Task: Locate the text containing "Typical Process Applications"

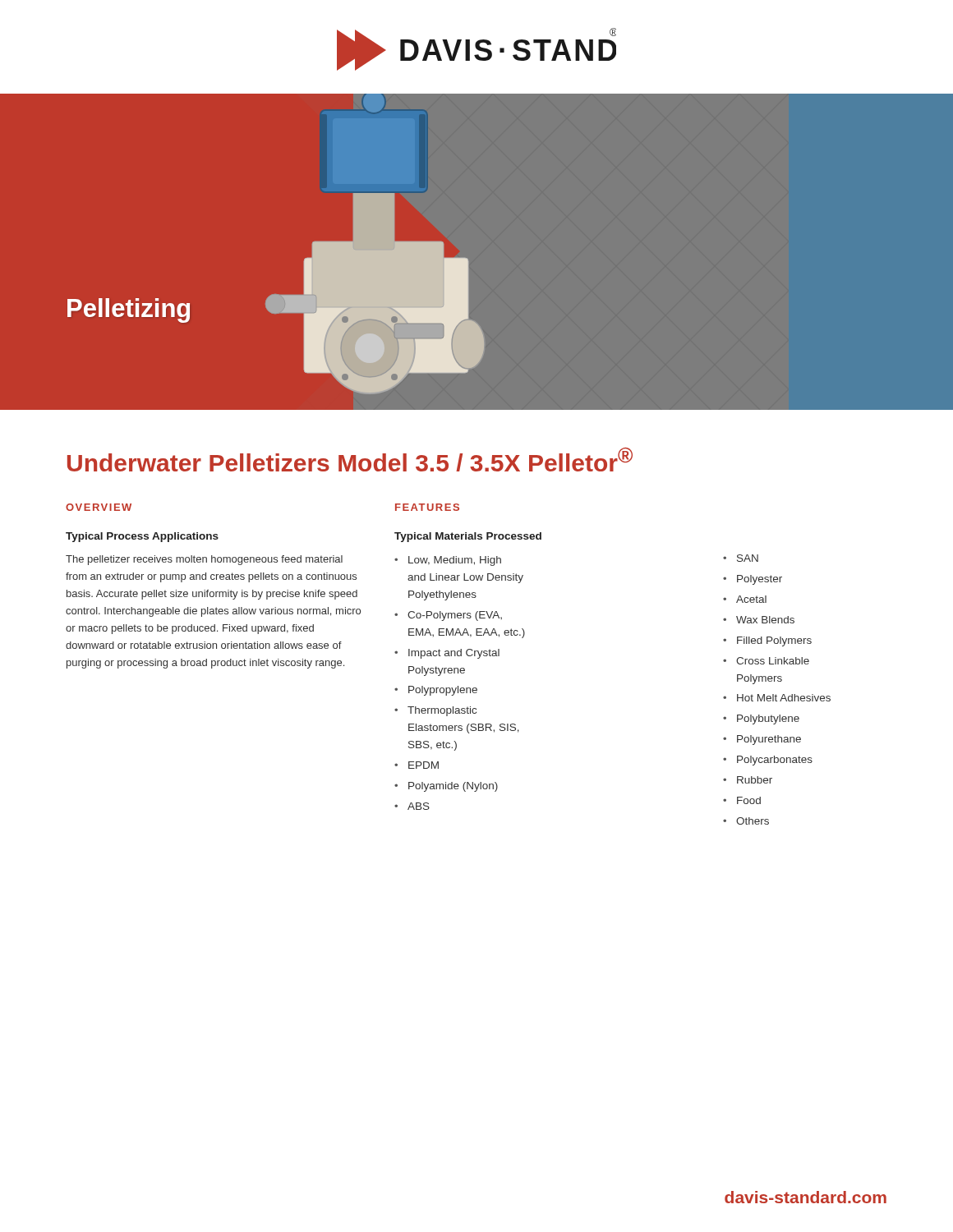Action: [x=142, y=536]
